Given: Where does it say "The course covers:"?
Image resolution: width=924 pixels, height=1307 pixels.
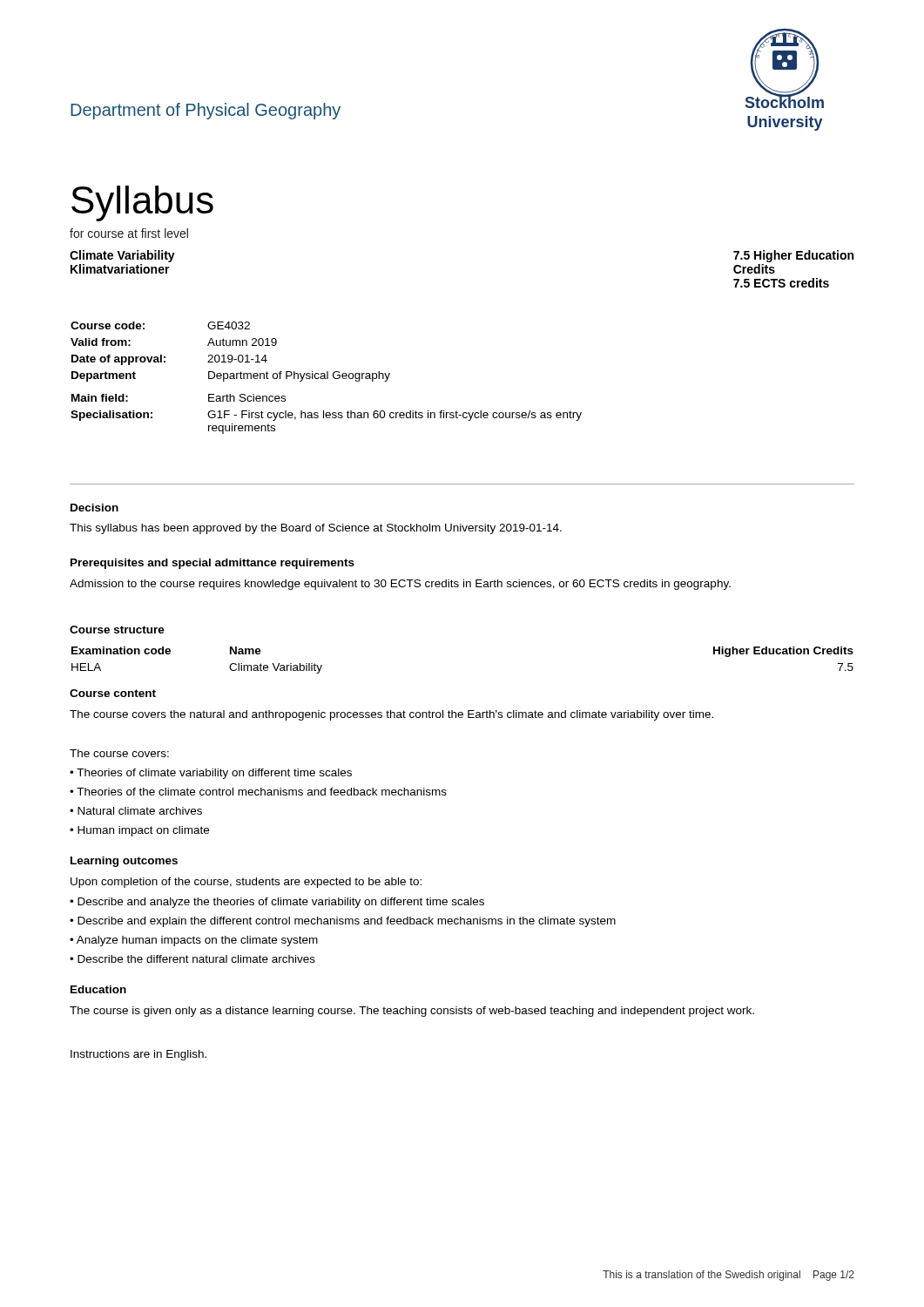Looking at the screenshot, I should pos(120,753).
